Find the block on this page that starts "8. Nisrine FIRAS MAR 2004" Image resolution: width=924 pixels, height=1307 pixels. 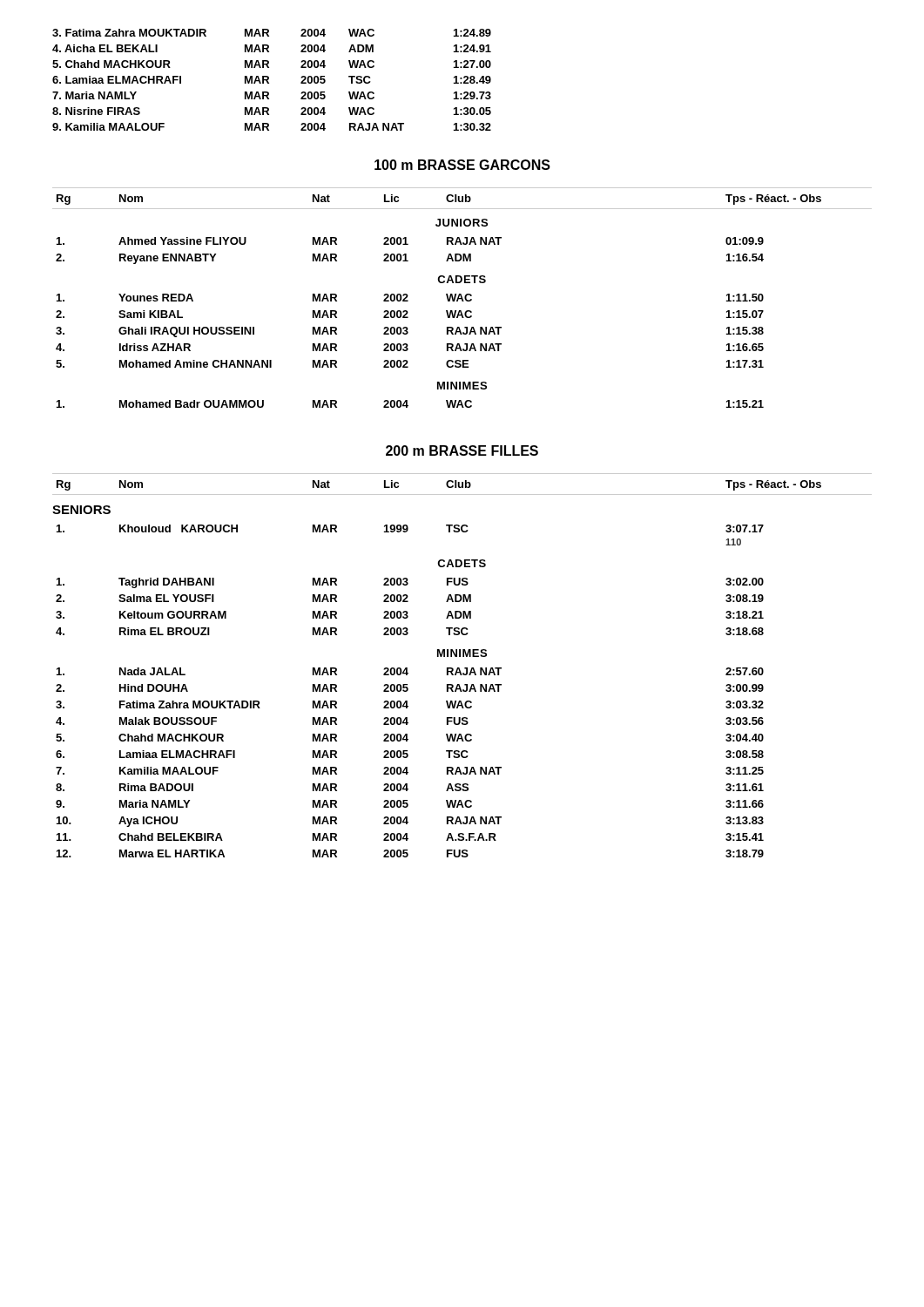(272, 111)
